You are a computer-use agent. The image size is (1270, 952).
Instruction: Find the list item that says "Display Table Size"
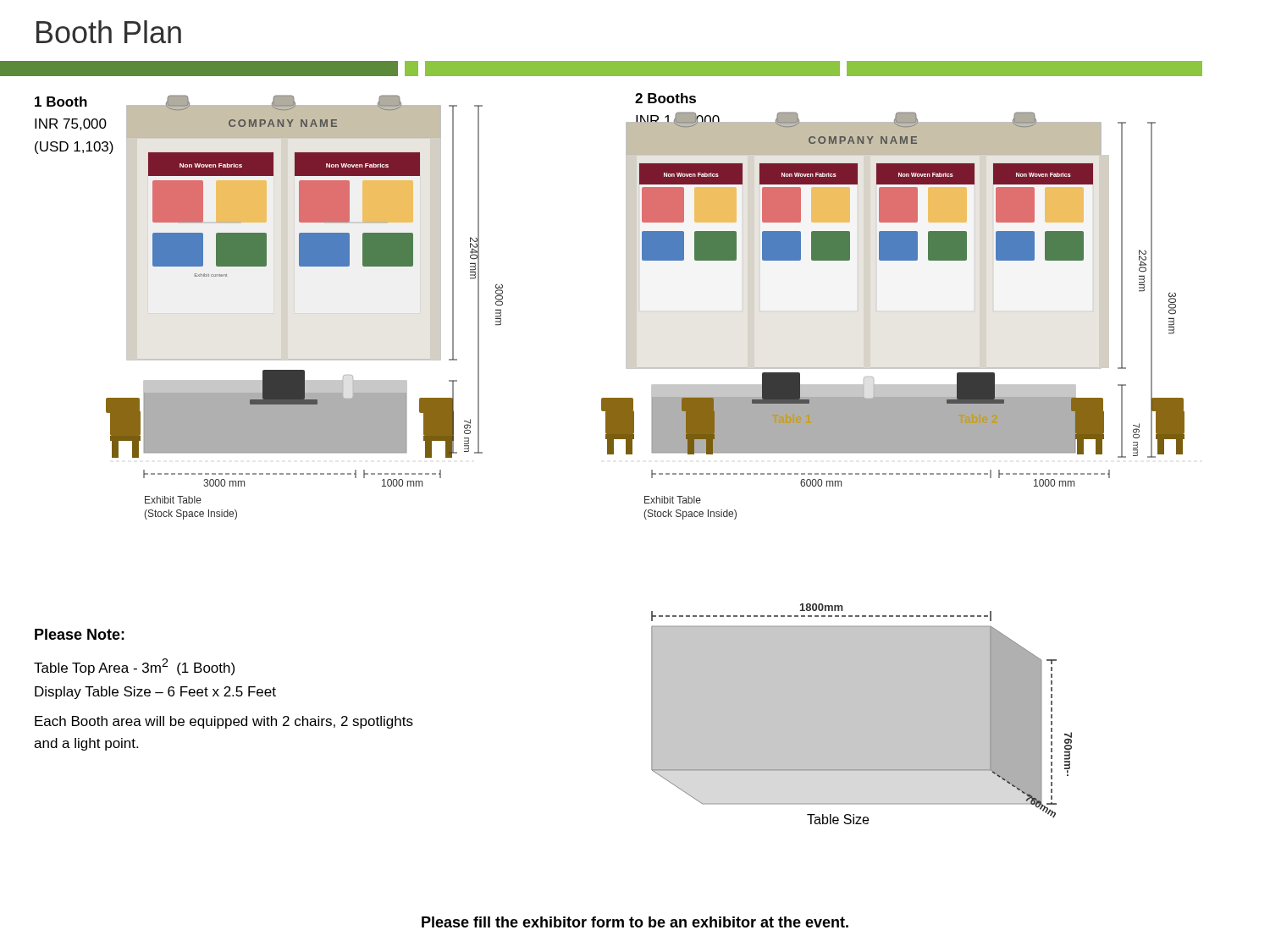[x=155, y=692]
